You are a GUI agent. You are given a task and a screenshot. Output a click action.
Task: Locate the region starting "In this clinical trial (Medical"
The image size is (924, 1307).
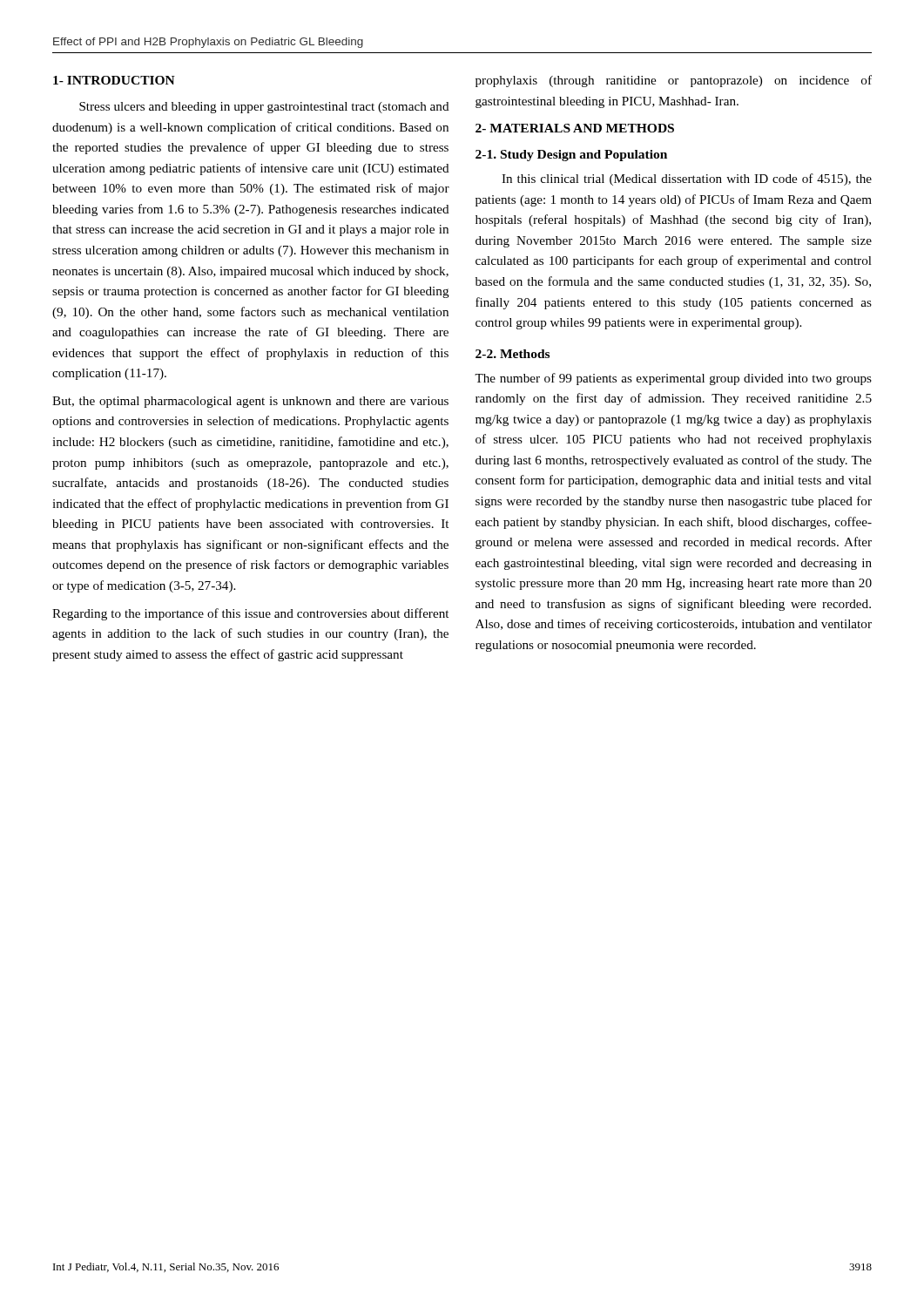pos(673,250)
